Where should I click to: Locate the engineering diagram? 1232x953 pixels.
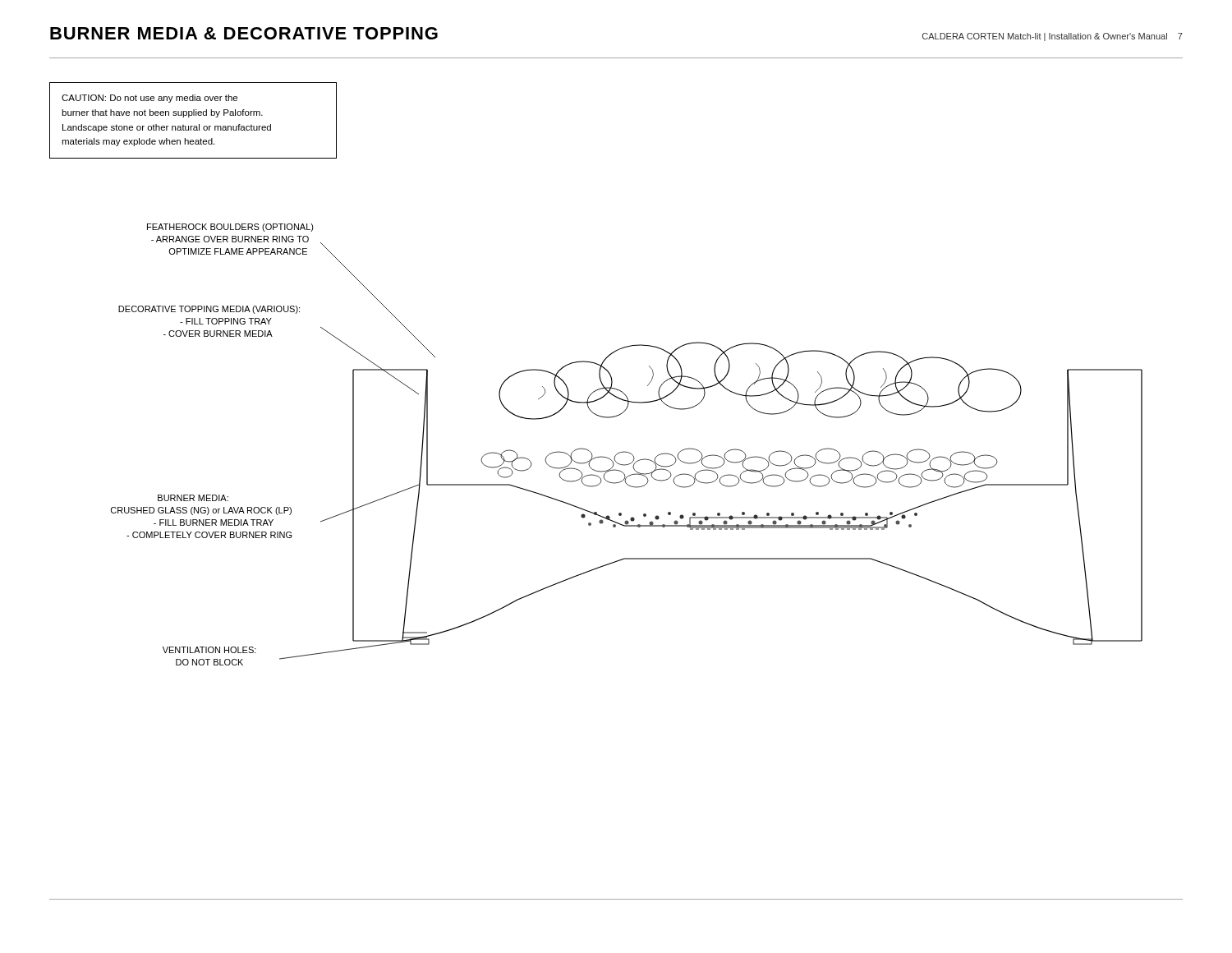click(x=616, y=476)
